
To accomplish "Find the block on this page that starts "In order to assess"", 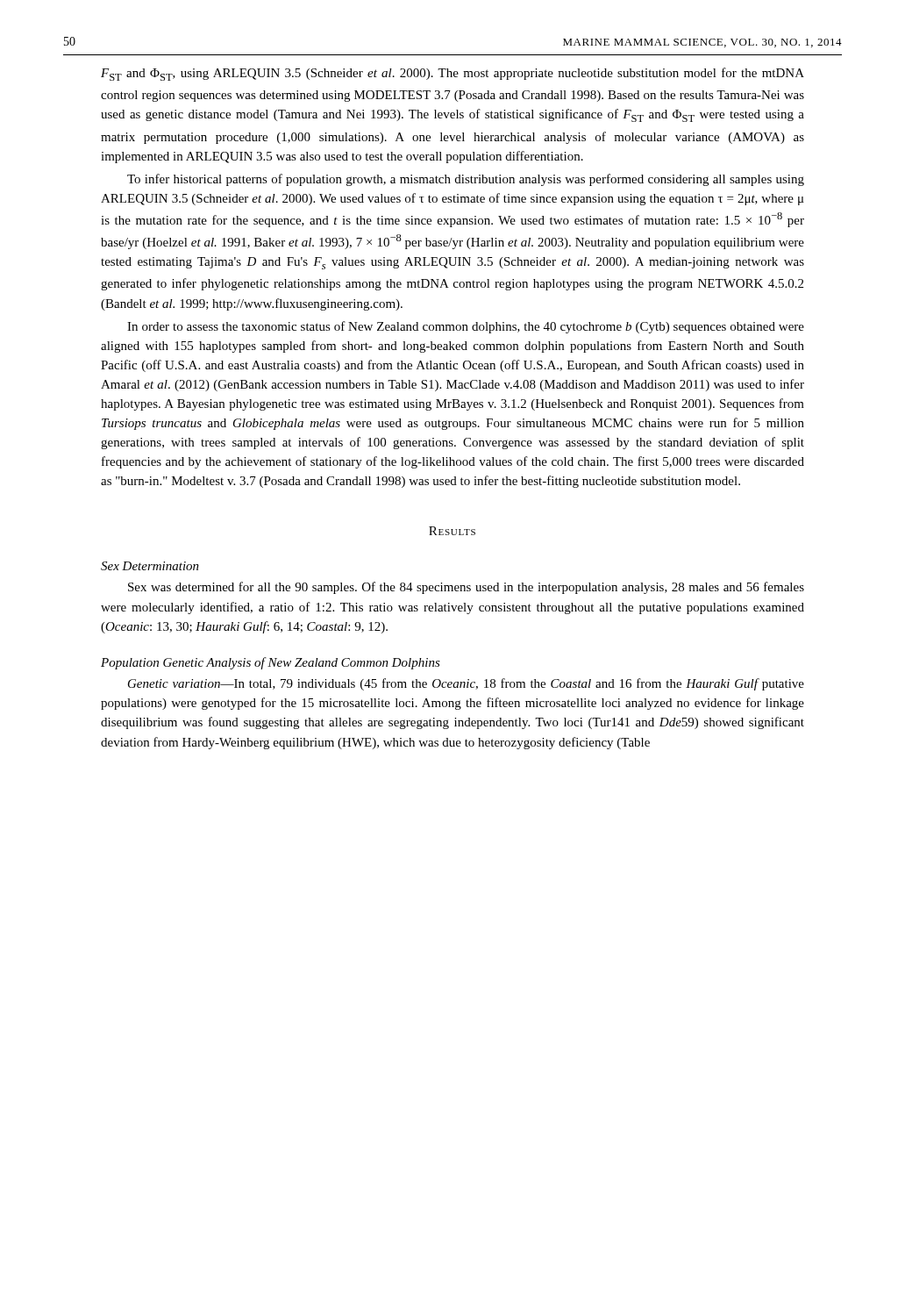I will 452,403.
